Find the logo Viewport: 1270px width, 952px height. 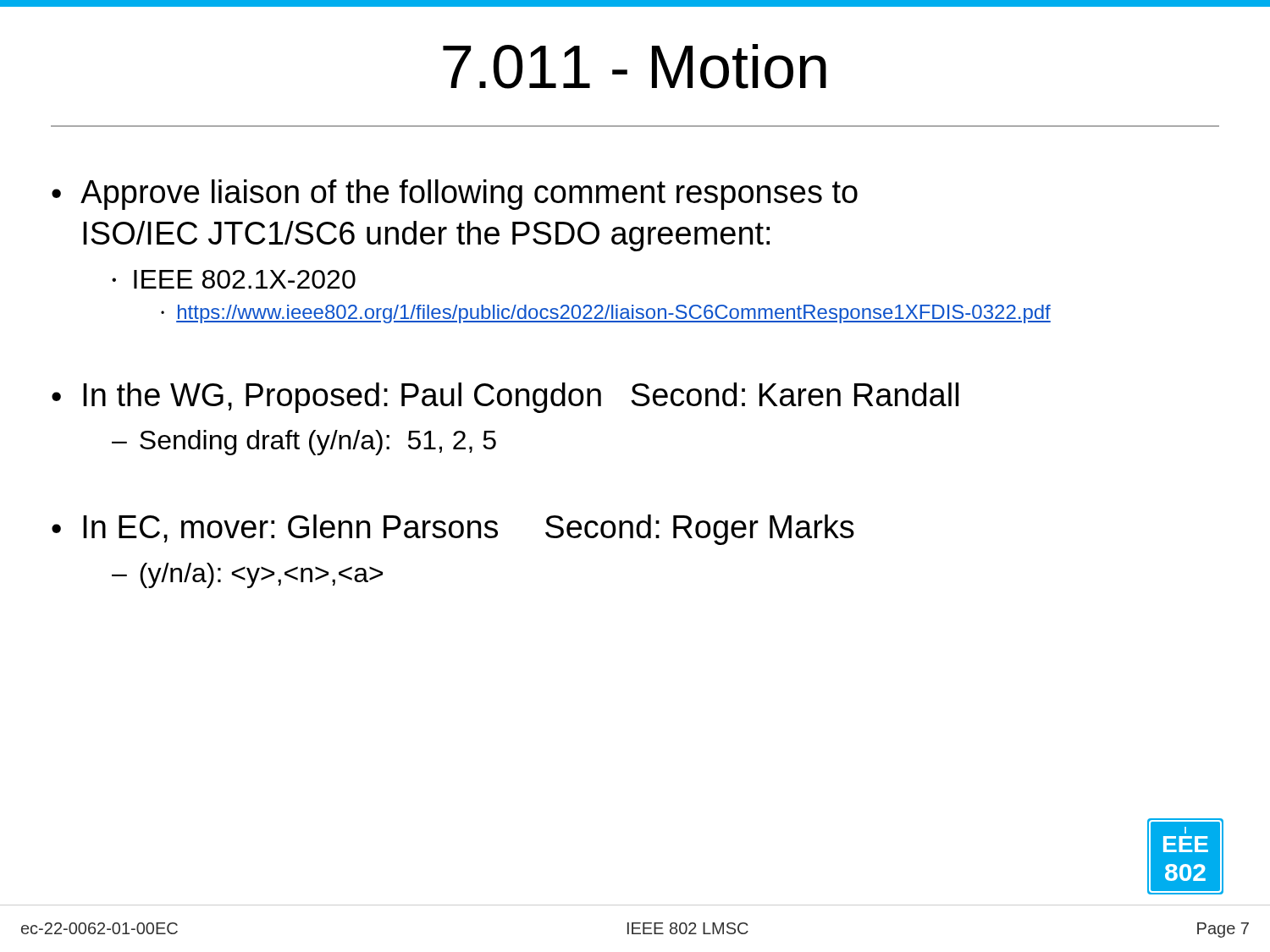click(1185, 856)
